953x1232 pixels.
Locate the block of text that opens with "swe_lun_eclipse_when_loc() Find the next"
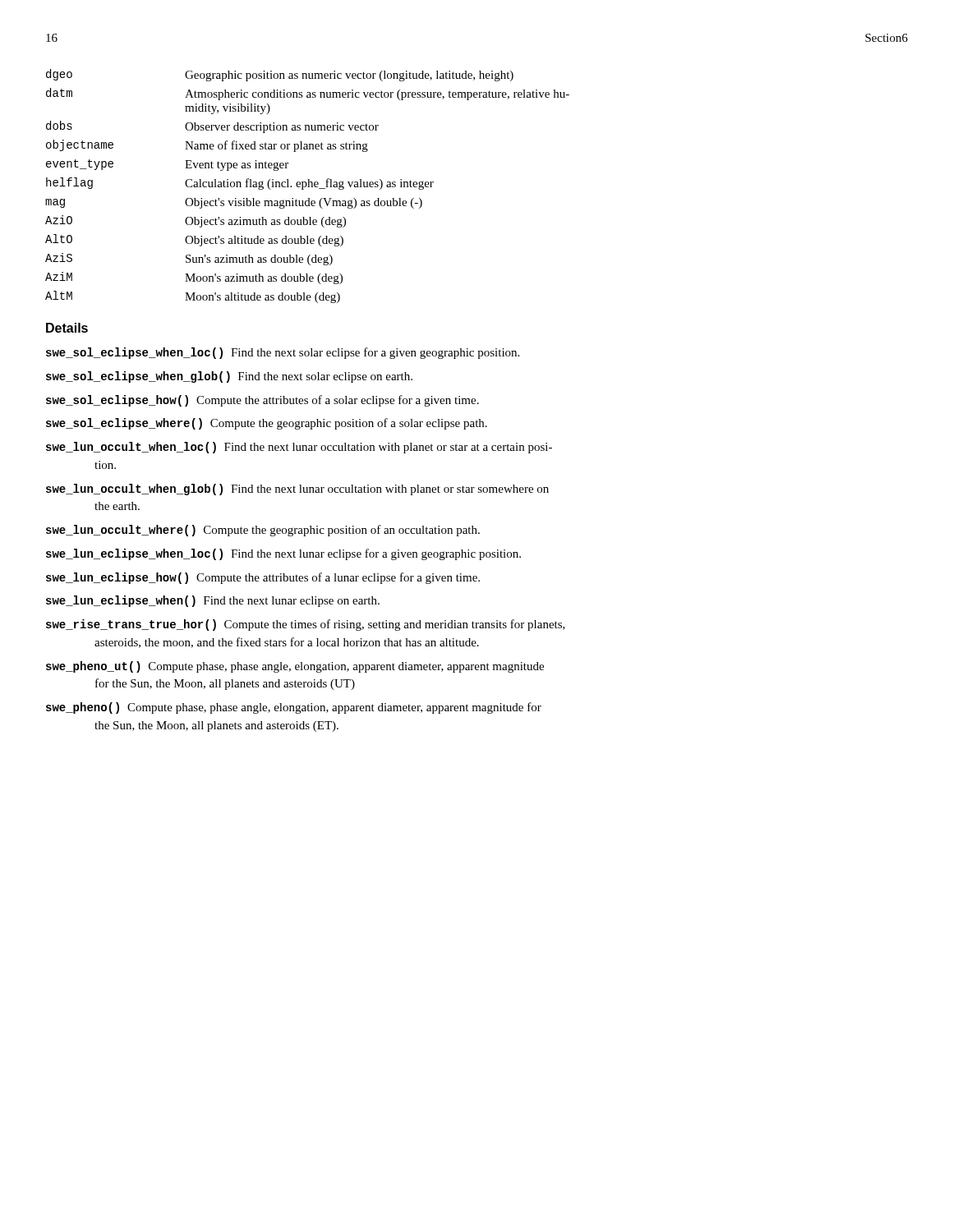point(283,554)
